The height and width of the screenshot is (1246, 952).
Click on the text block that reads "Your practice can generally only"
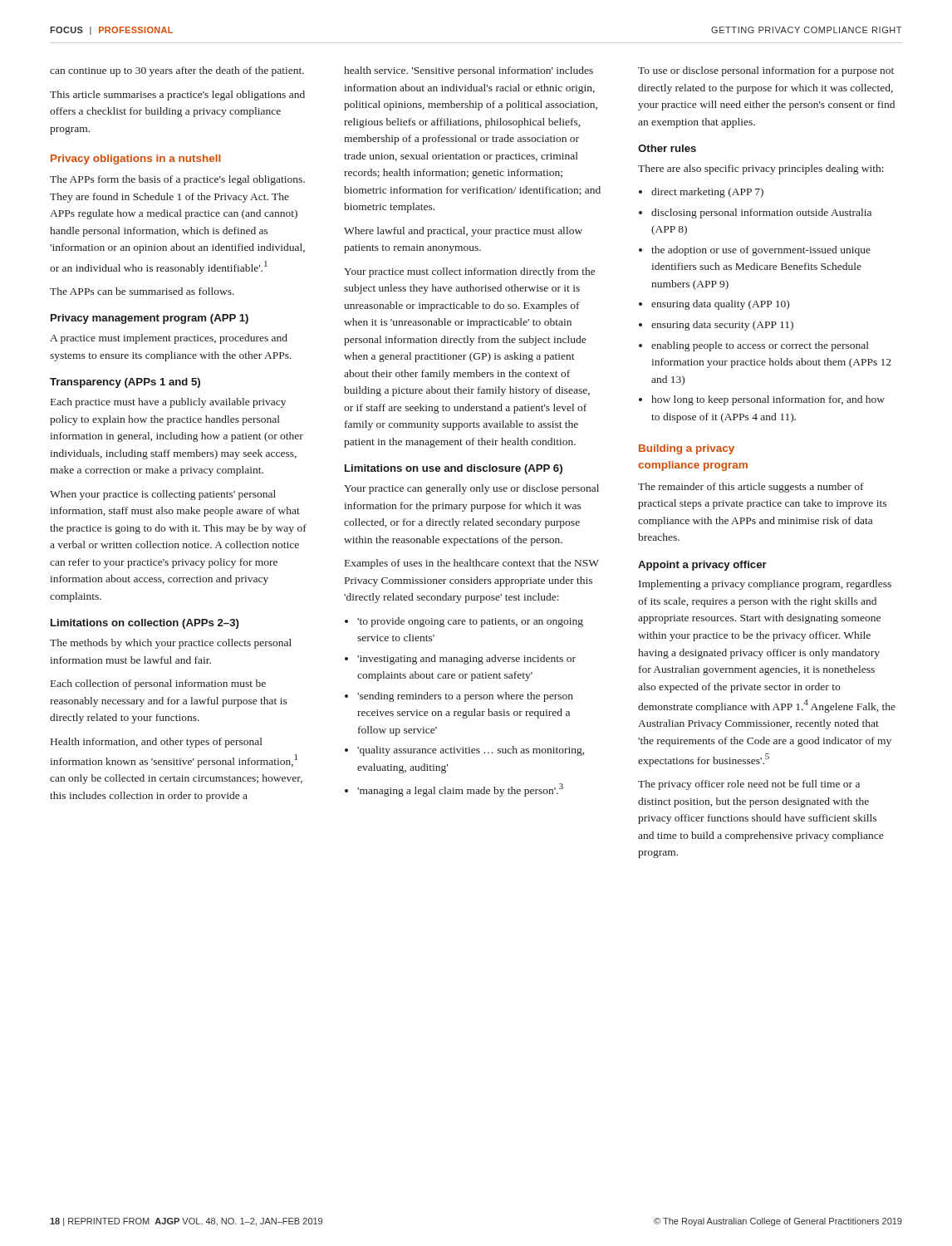[x=473, y=543]
